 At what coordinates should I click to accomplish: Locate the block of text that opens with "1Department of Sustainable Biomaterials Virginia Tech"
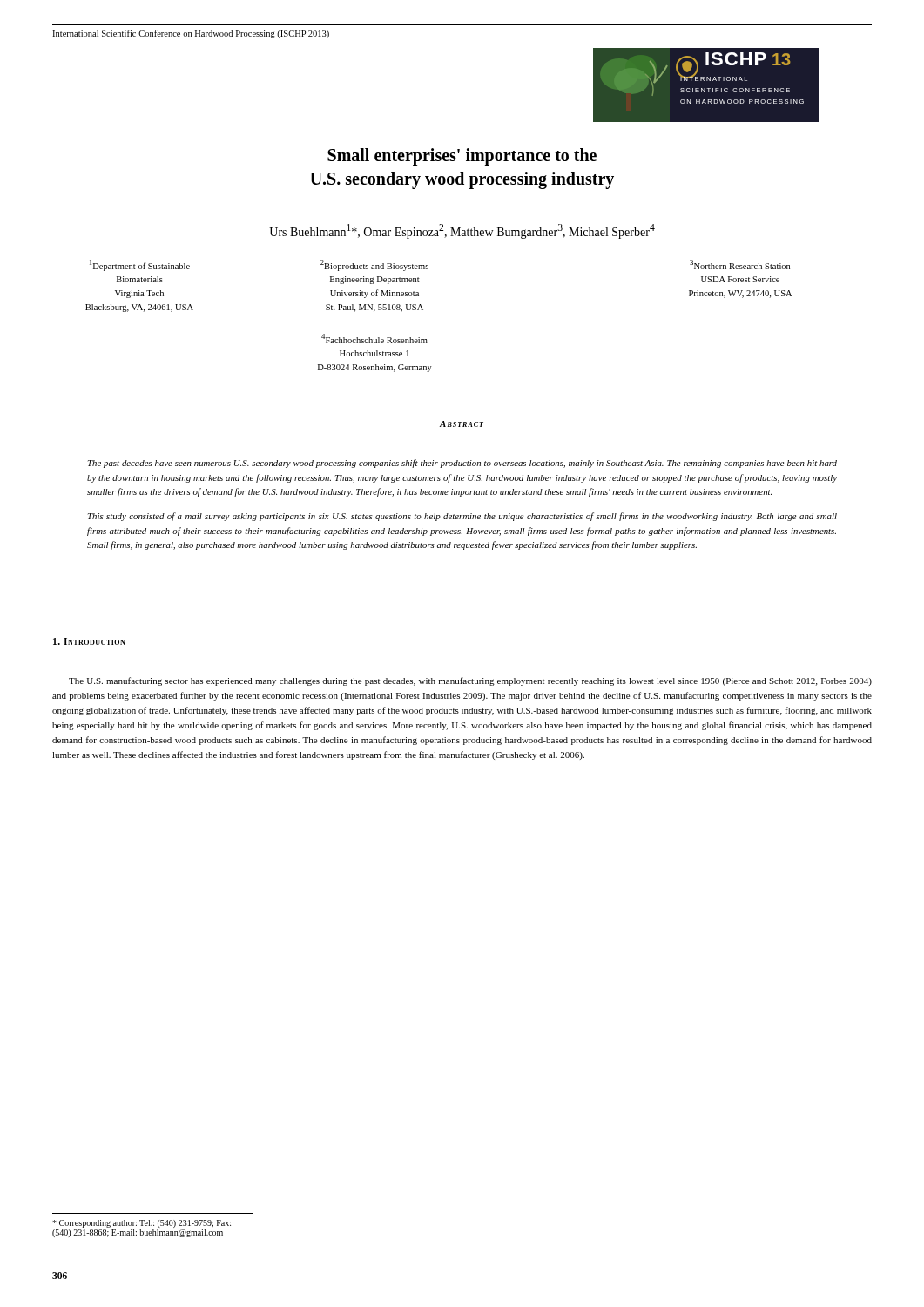click(x=139, y=285)
